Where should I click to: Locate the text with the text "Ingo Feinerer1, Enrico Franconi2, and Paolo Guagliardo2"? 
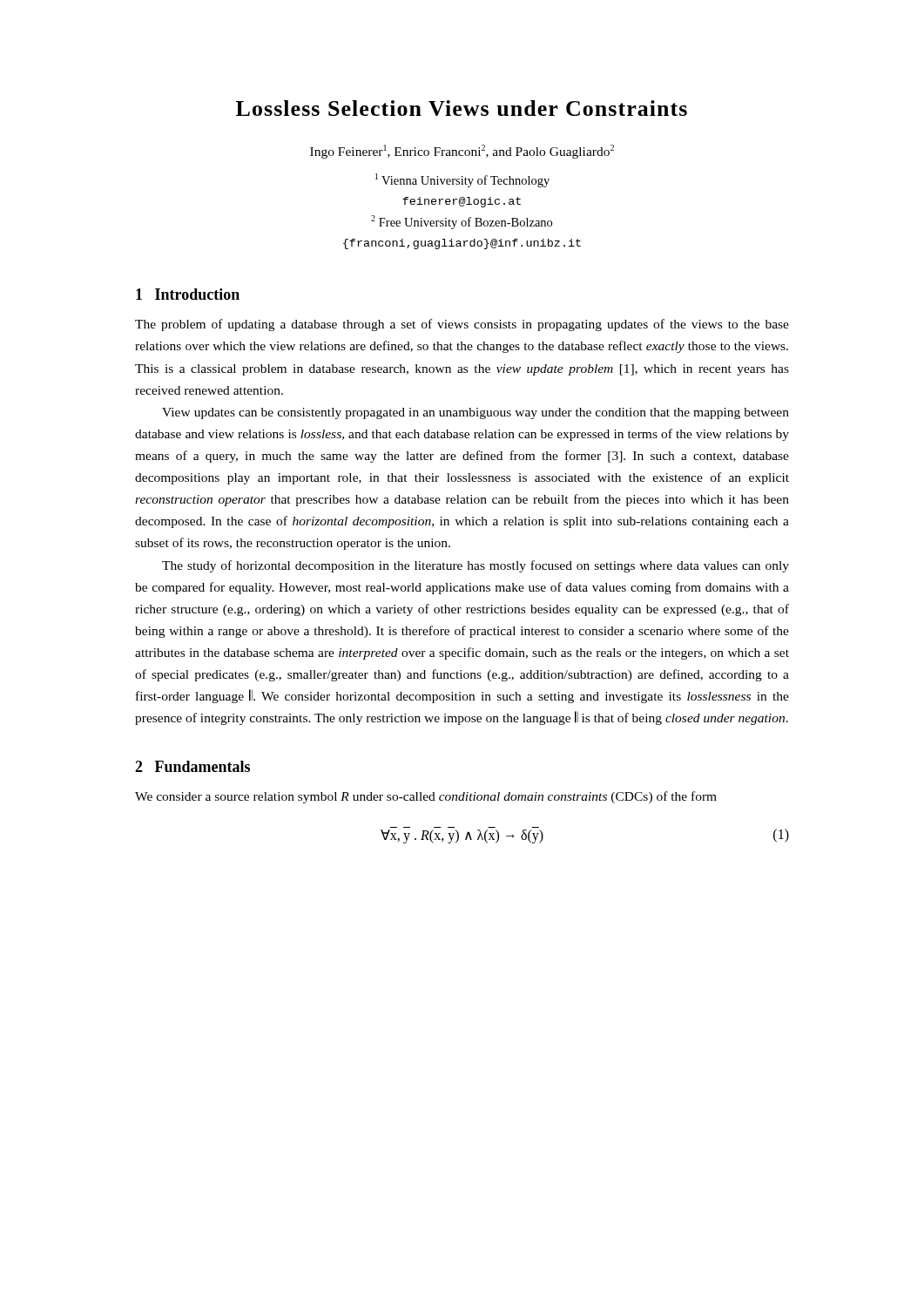pos(462,151)
